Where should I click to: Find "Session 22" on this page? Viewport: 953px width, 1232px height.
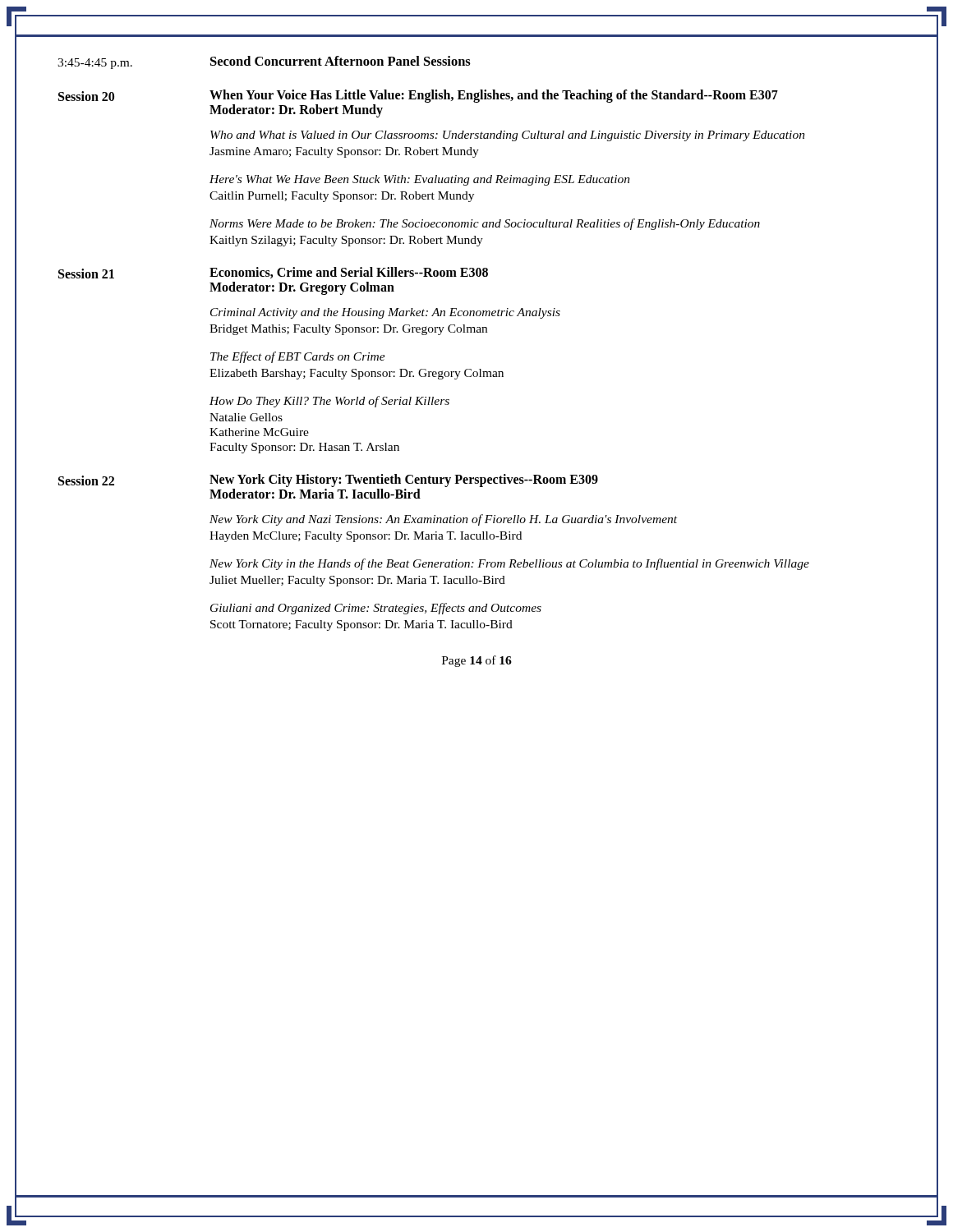[x=86, y=481]
